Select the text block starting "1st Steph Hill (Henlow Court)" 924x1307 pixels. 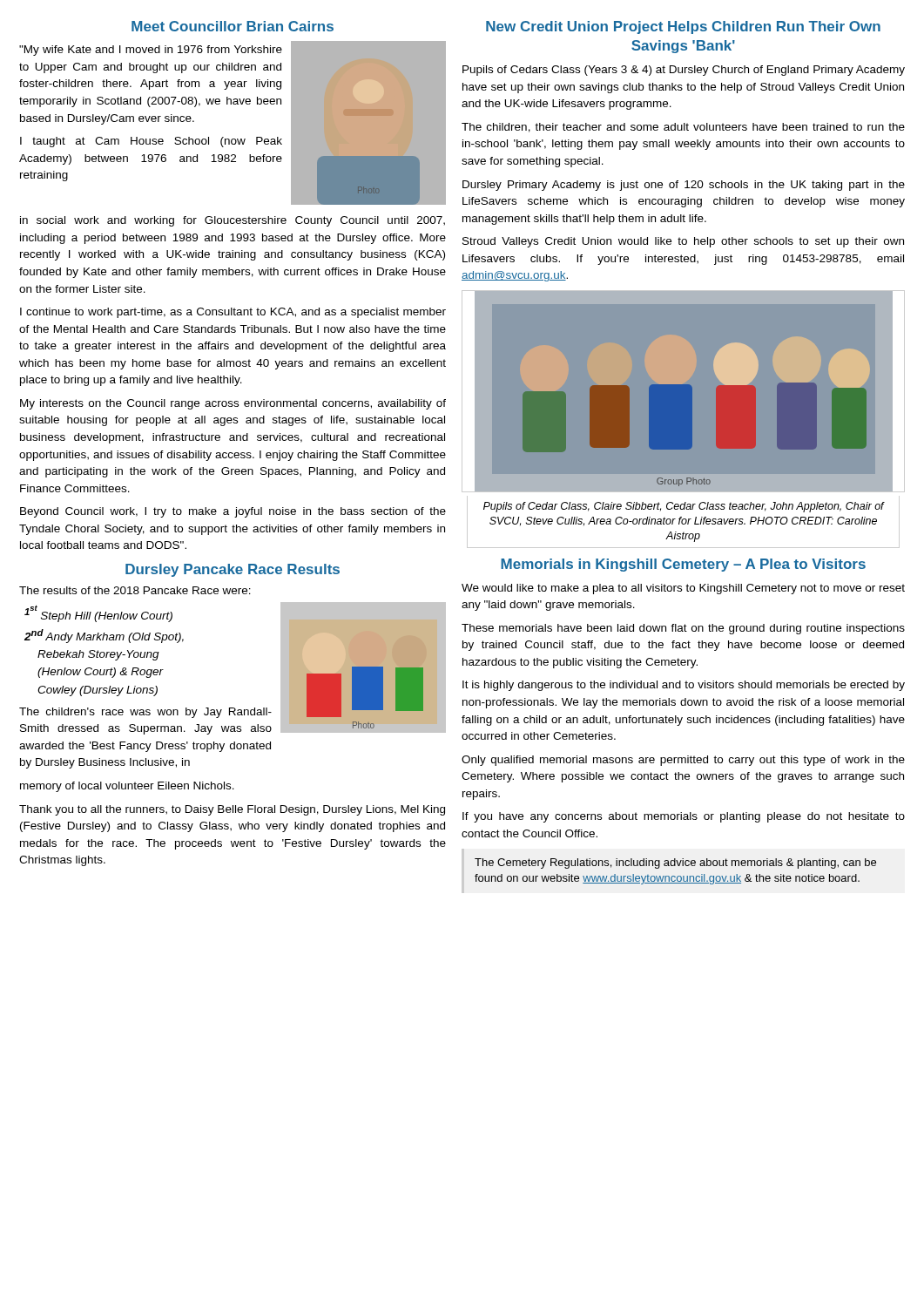coord(99,613)
